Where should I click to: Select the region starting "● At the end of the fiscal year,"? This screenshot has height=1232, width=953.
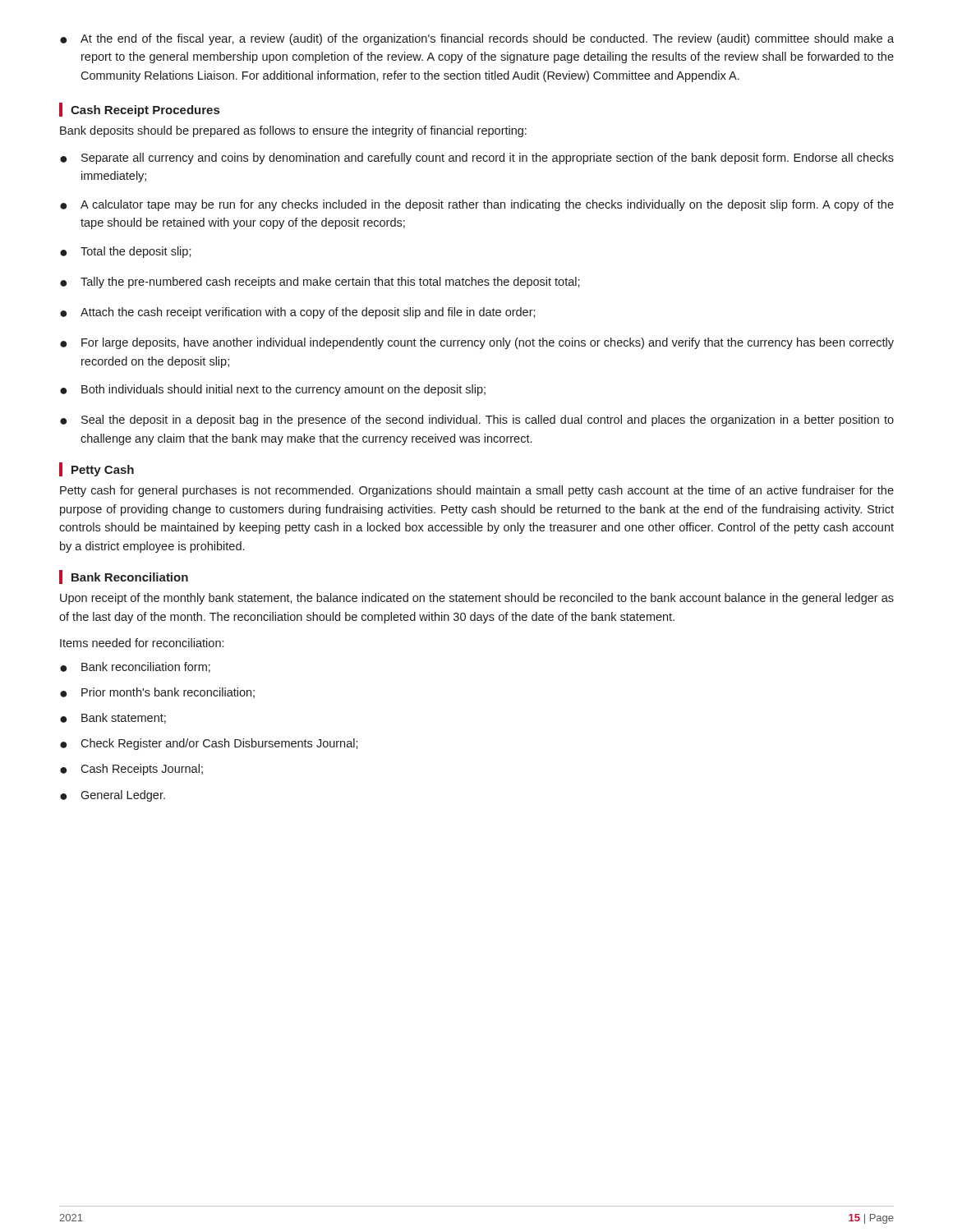(x=476, y=57)
